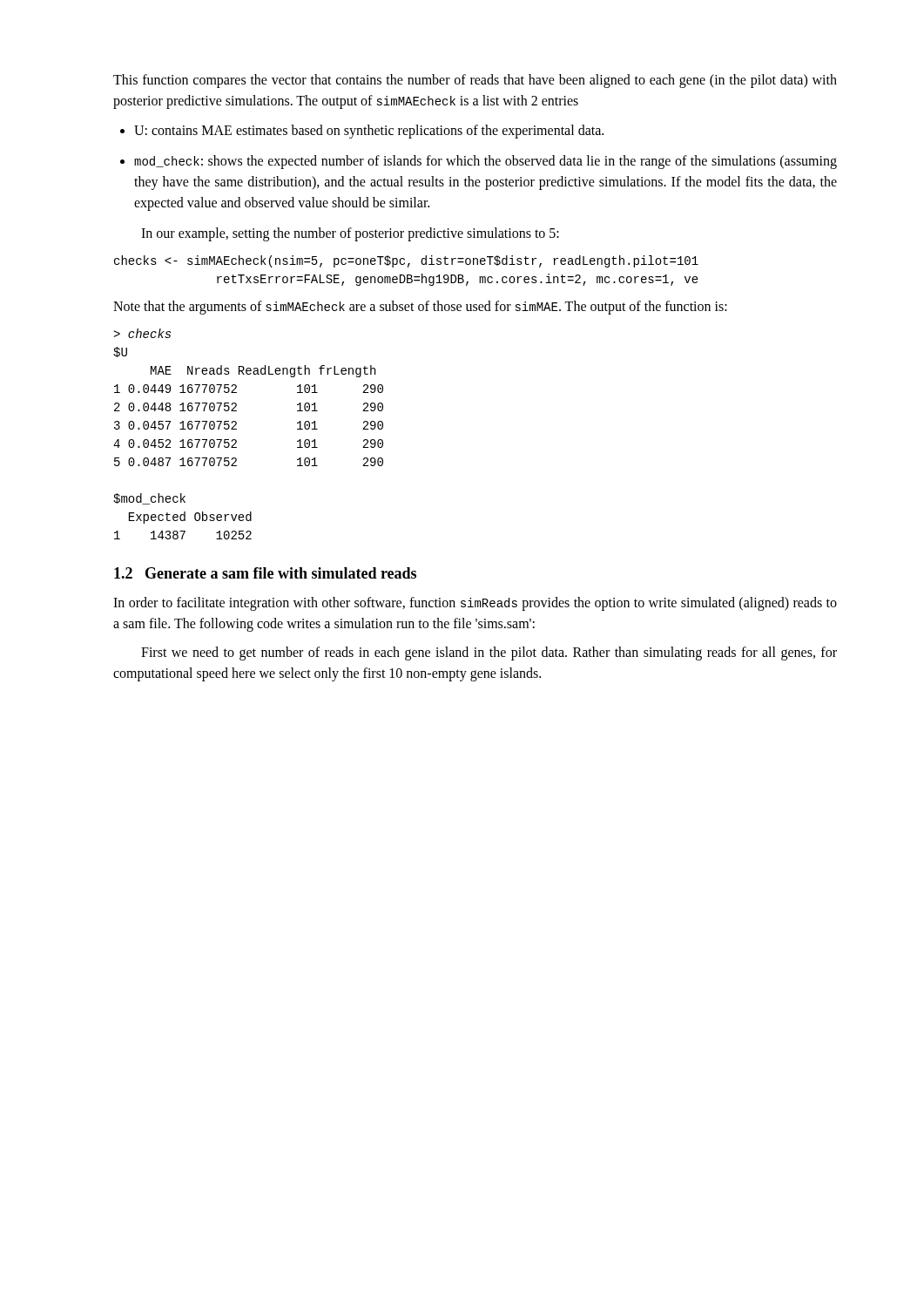Locate the text block starting "checks <- simMAEcheck(nsim=5, pc=oneT$pc, distr=oneT$distr, readLength.pilot=101"
This screenshot has height=1307, width=924.
tap(406, 270)
